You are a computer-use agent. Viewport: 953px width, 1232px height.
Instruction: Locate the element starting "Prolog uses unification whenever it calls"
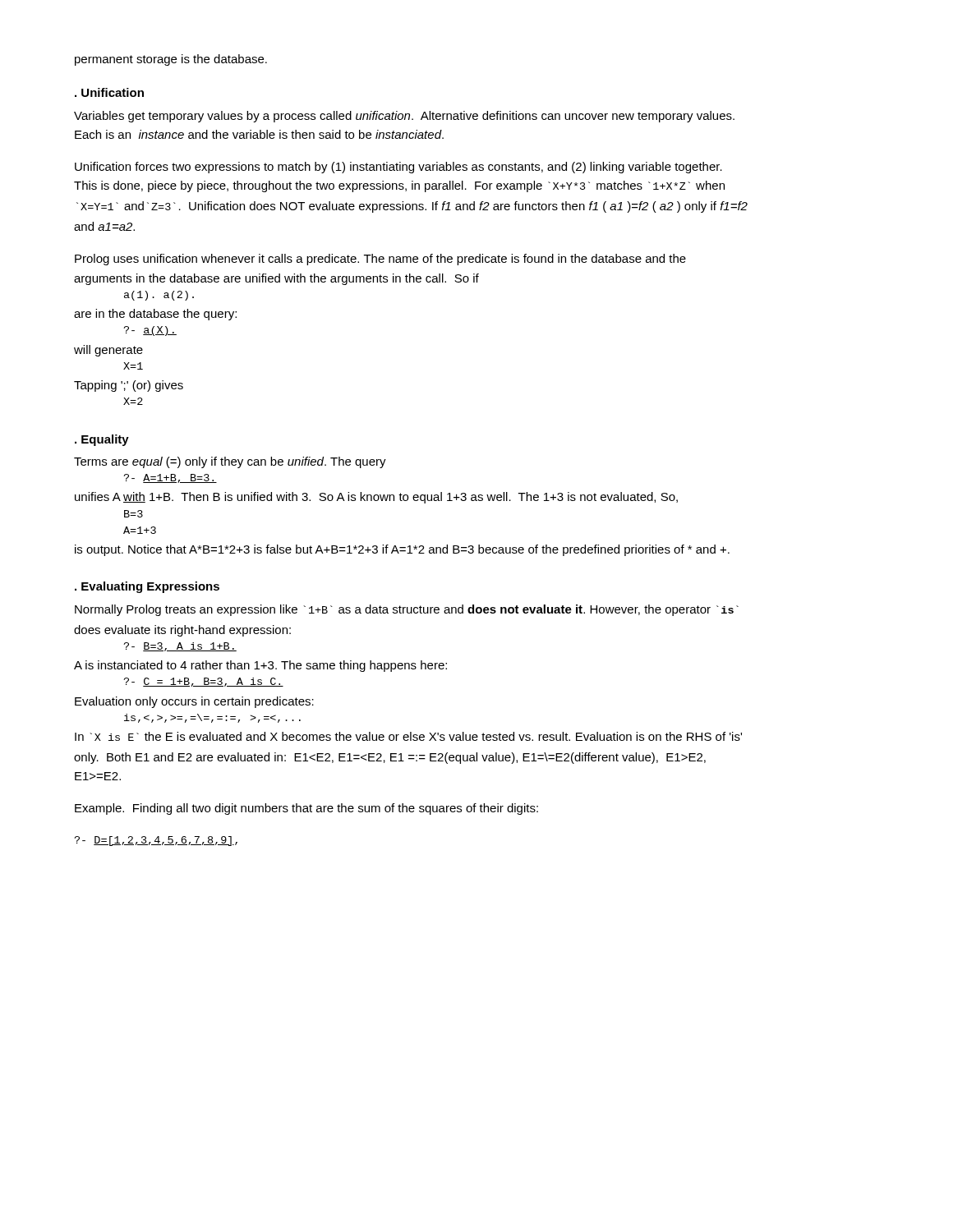(x=380, y=260)
